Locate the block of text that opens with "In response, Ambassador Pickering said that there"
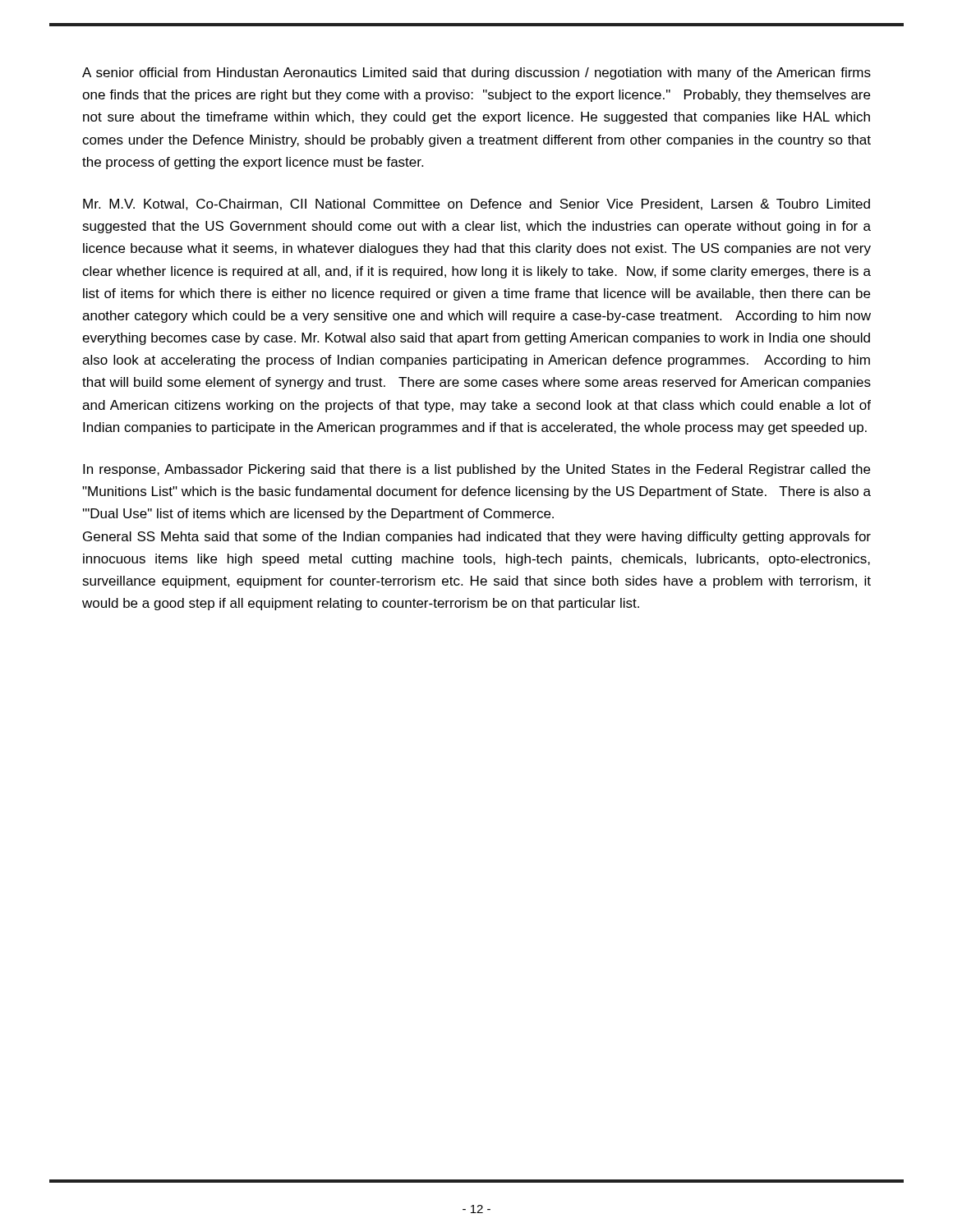 [476, 536]
